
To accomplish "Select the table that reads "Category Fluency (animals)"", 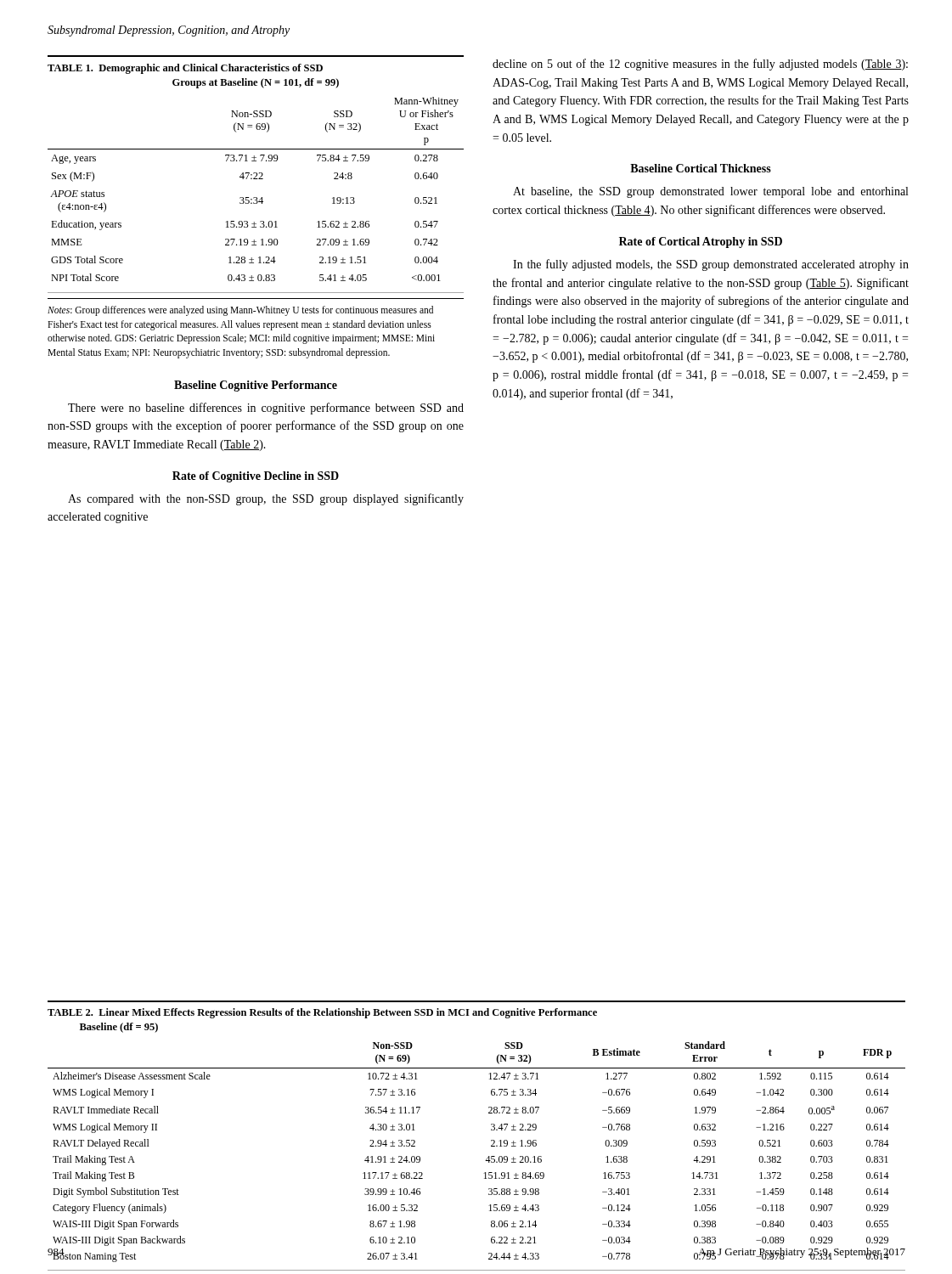I will click(476, 1137).
